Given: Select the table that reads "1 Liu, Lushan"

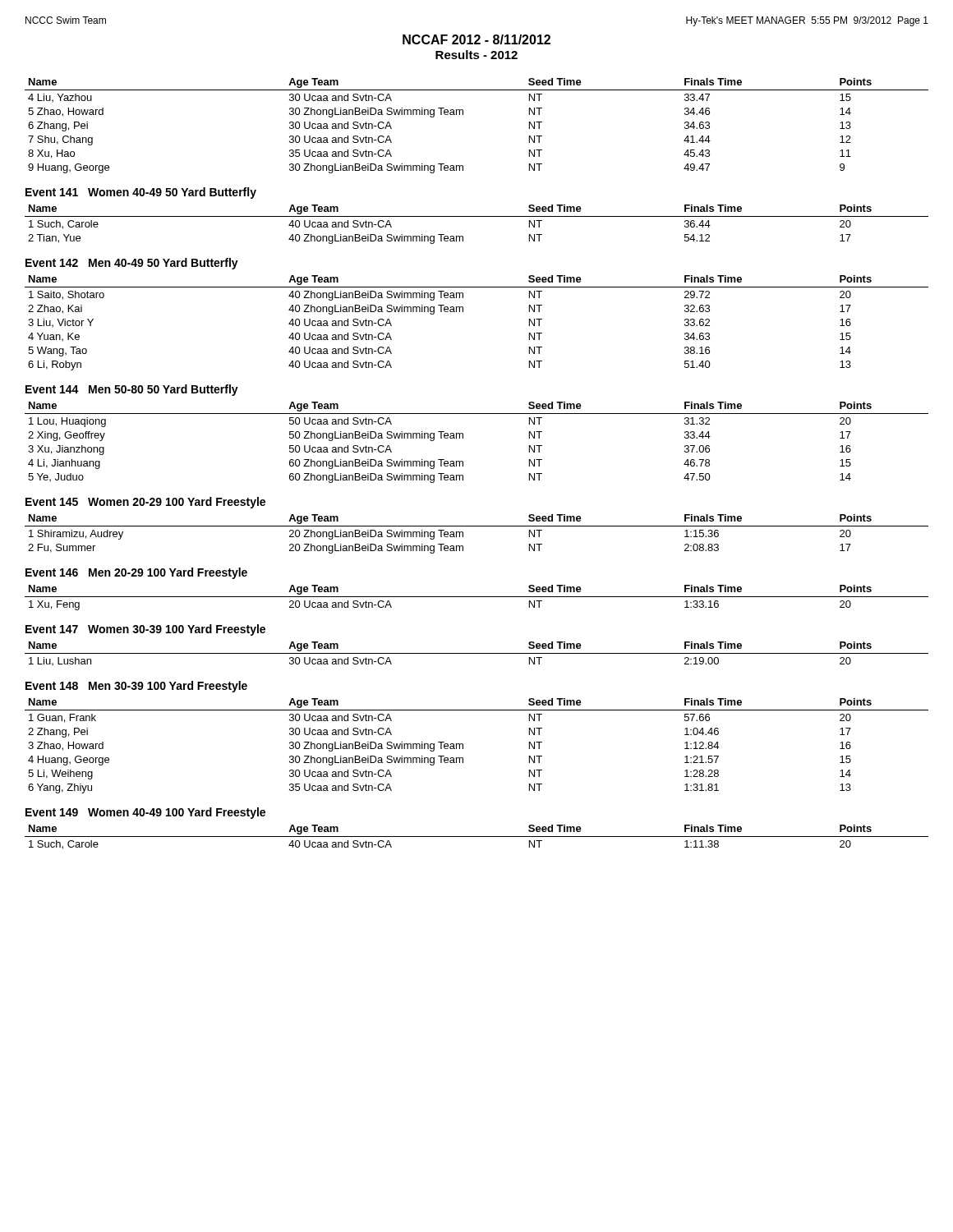Looking at the screenshot, I should click(x=476, y=653).
